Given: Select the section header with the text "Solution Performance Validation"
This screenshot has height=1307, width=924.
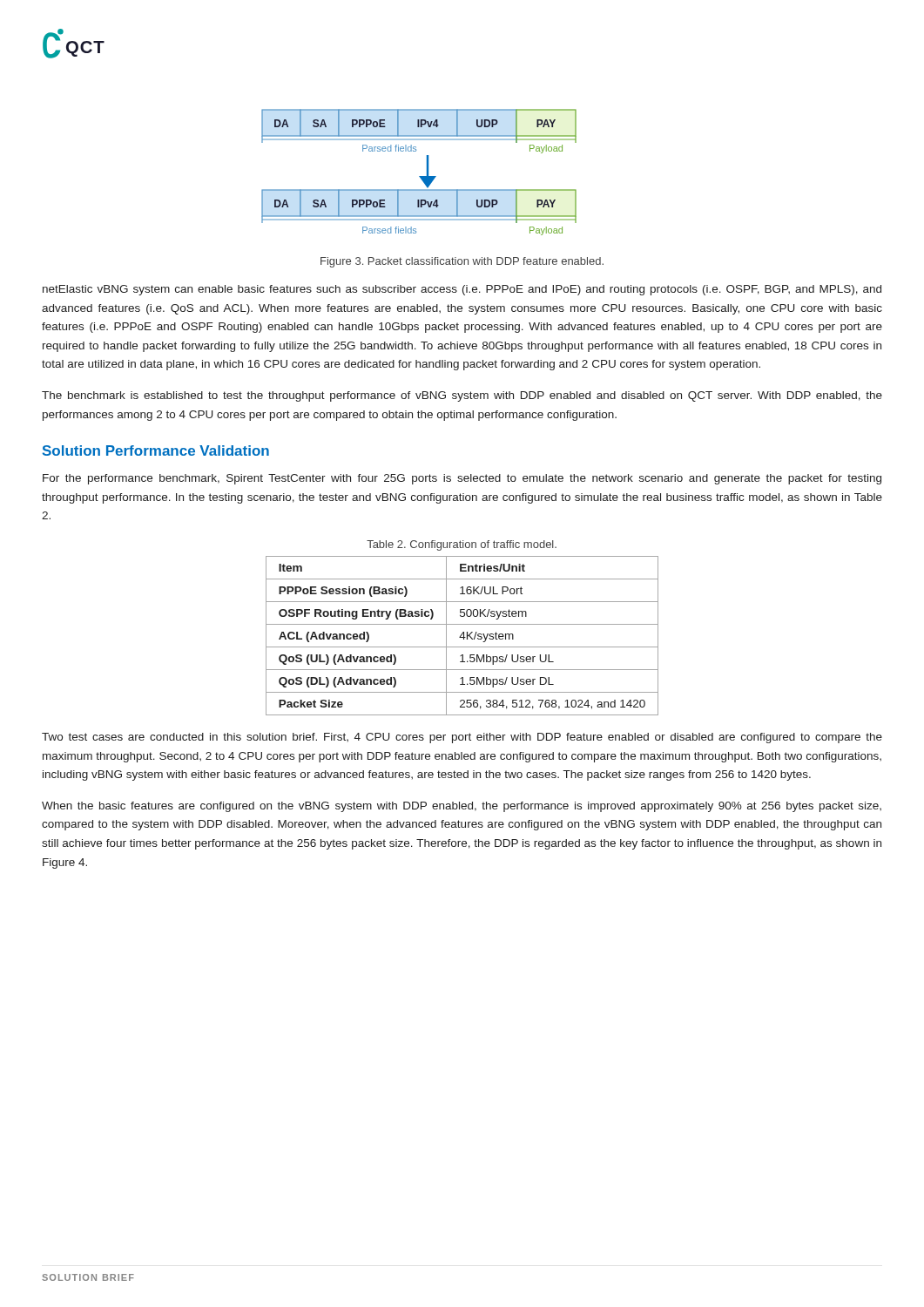Looking at the screenshot, I should coord(156,451).
